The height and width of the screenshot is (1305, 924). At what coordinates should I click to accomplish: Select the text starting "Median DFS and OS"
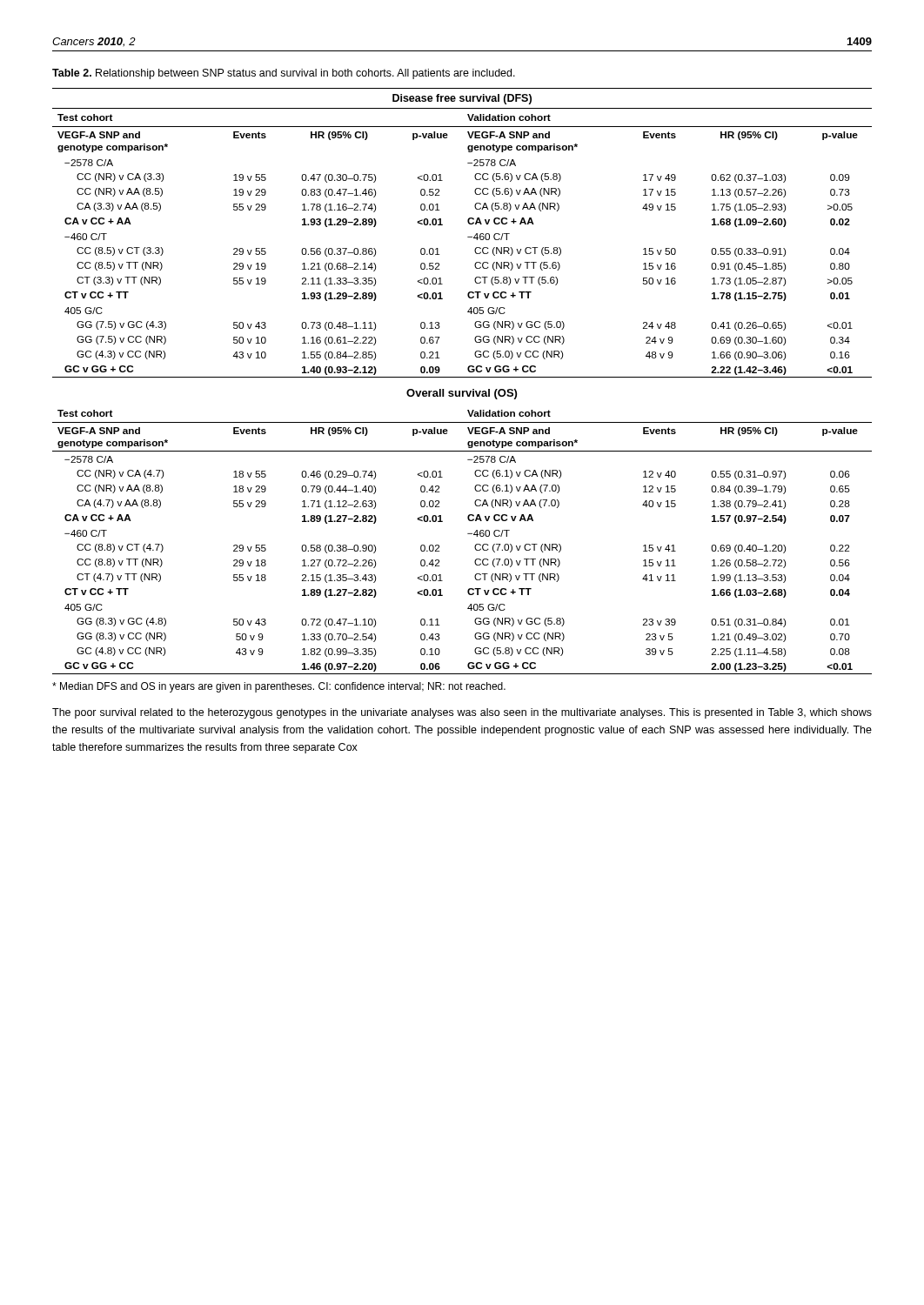click(x=279, y=686)
